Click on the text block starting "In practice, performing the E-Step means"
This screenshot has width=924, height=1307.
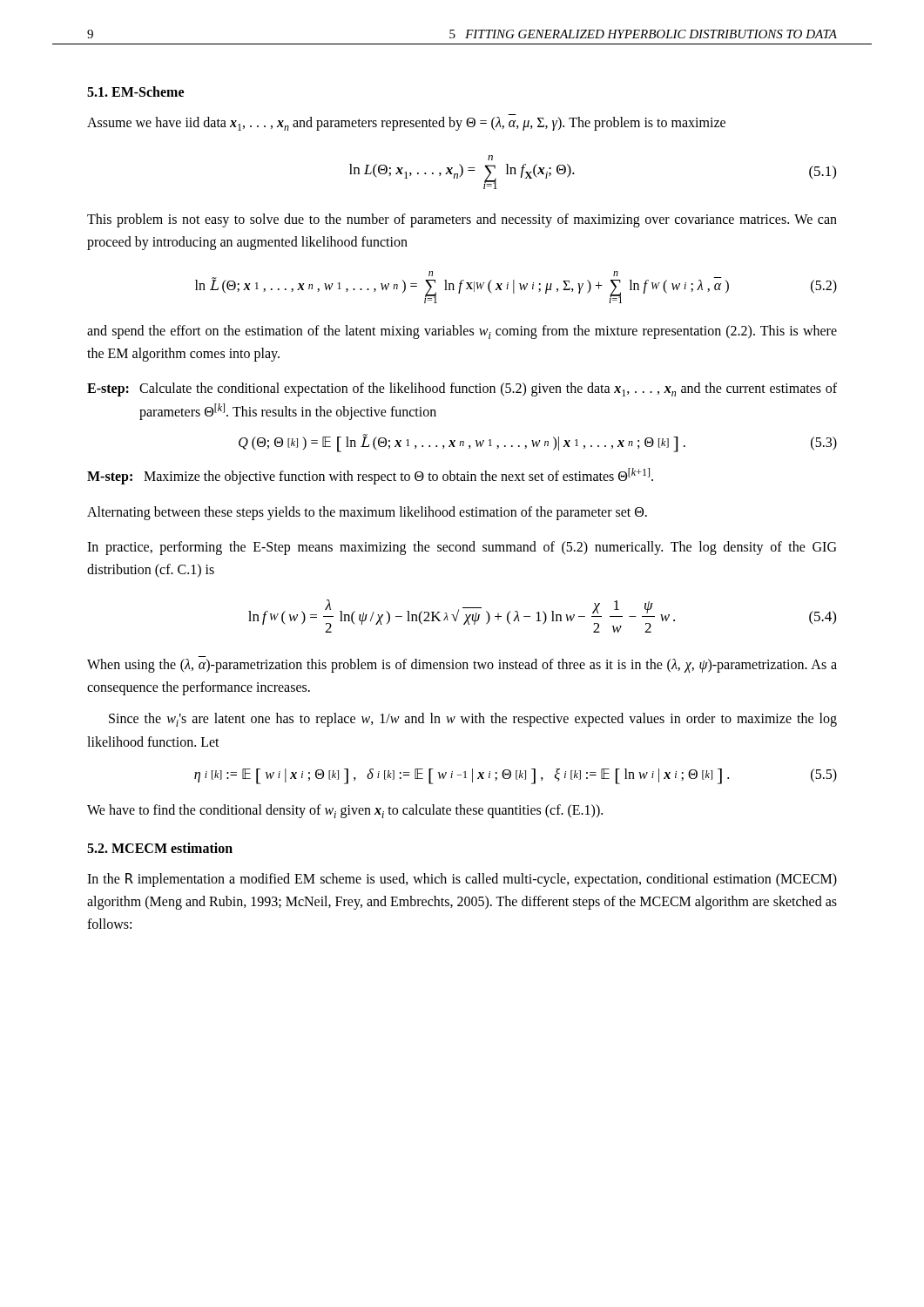(x=462, y=558)
